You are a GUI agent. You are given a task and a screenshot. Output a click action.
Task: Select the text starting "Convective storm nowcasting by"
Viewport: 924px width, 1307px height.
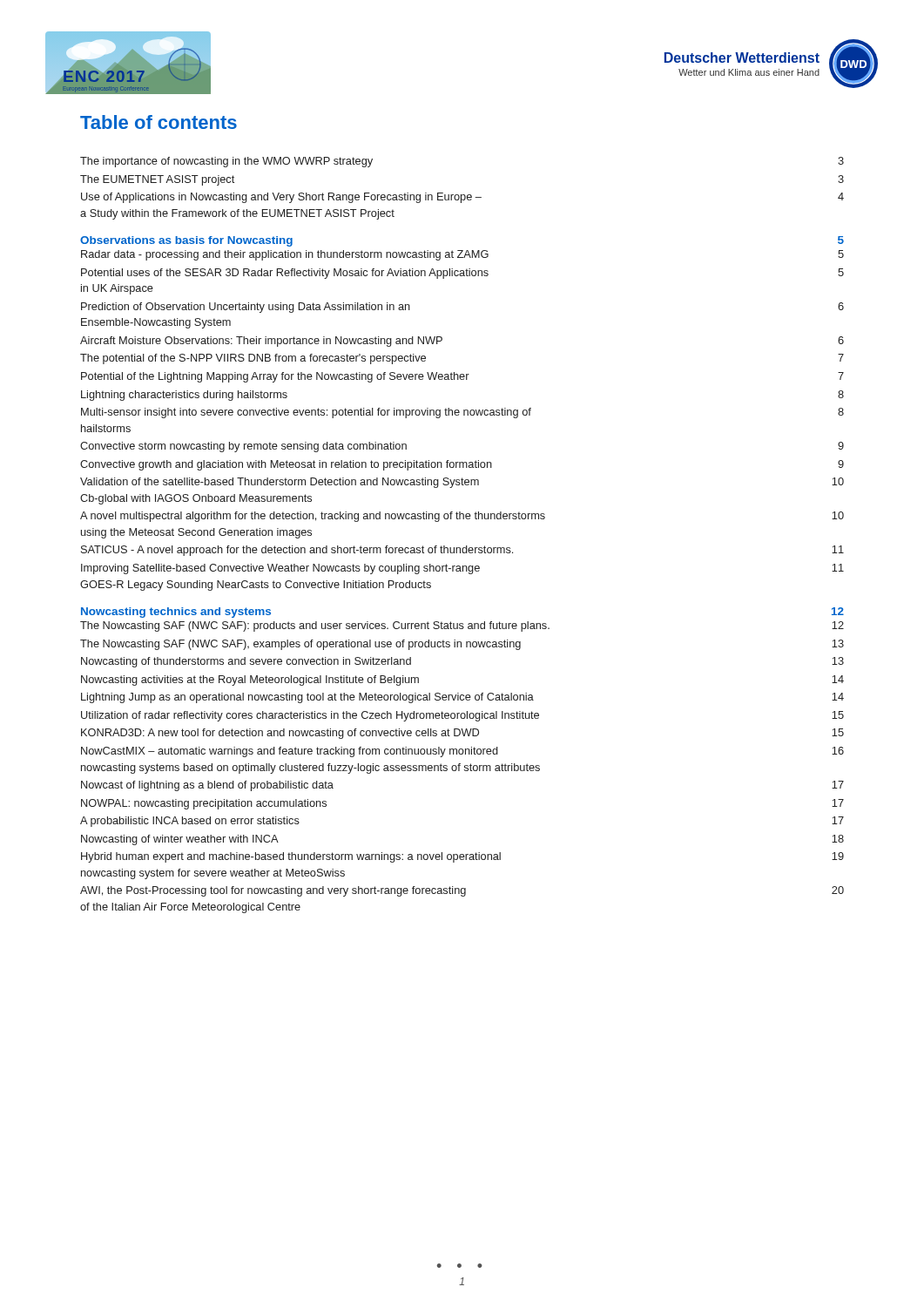click(x=244, y=447)
